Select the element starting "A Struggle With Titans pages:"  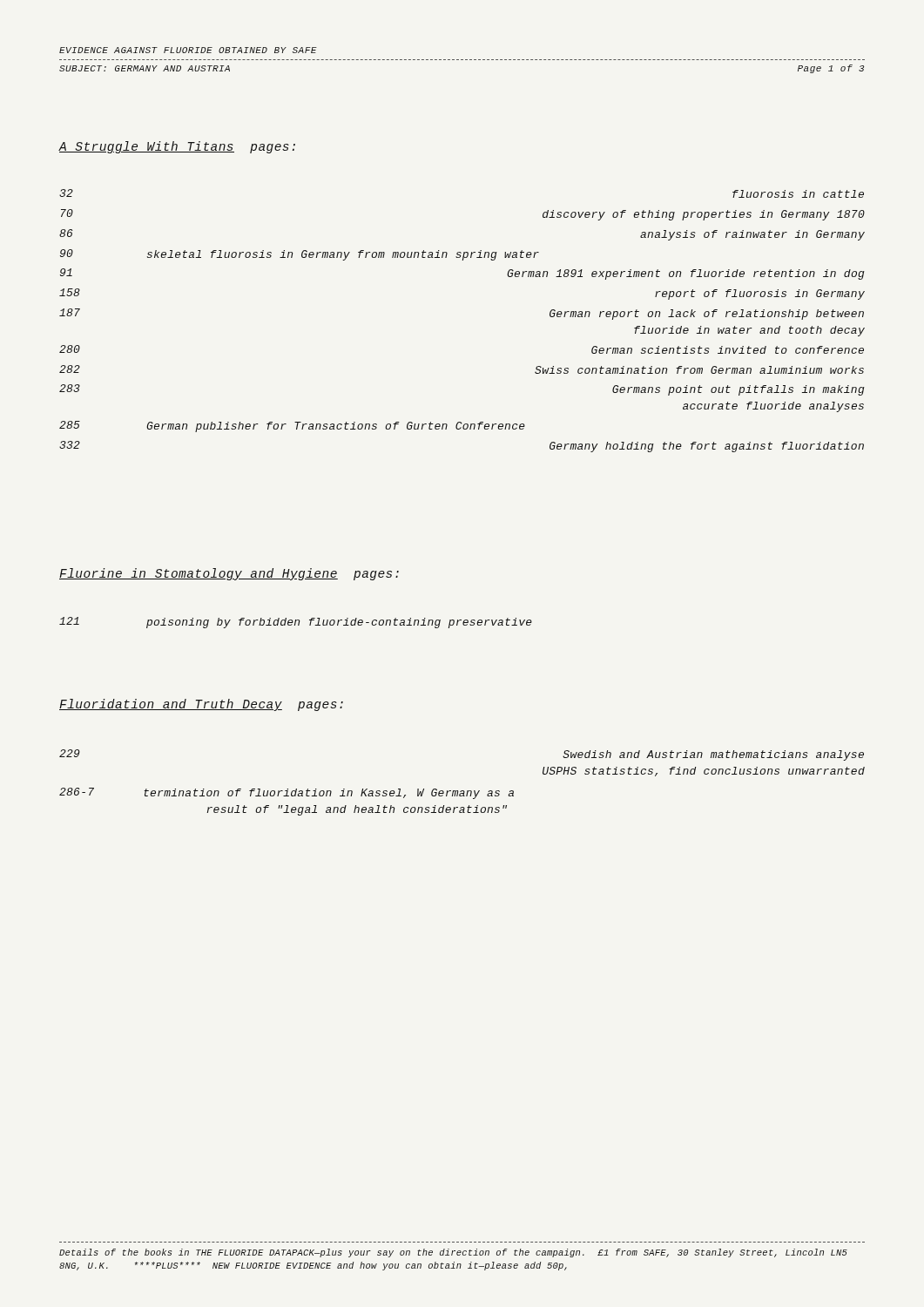pyautogui.click(x=179, y=147)
